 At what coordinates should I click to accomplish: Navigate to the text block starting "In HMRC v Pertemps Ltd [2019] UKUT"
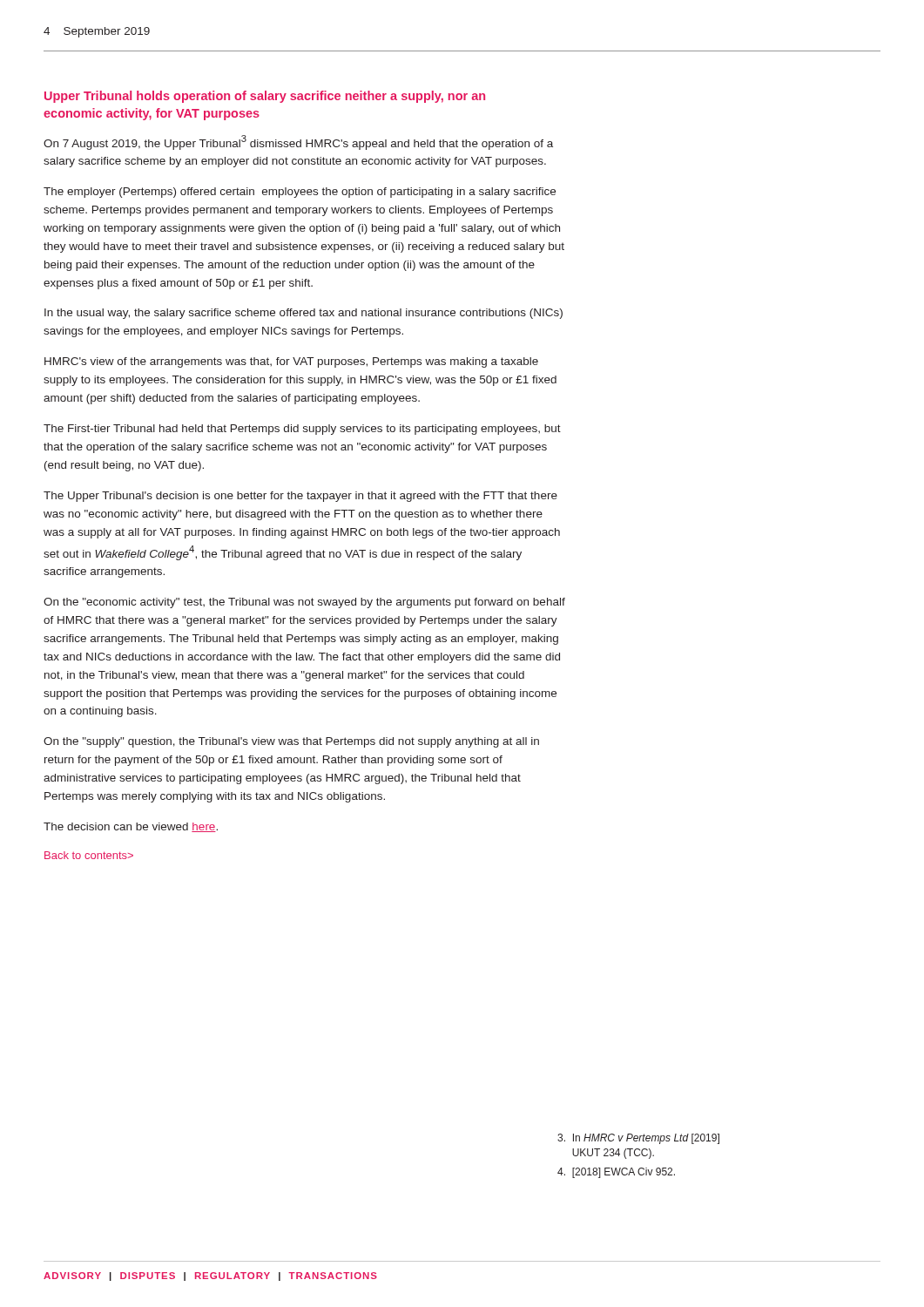[x=639, y=1146]
